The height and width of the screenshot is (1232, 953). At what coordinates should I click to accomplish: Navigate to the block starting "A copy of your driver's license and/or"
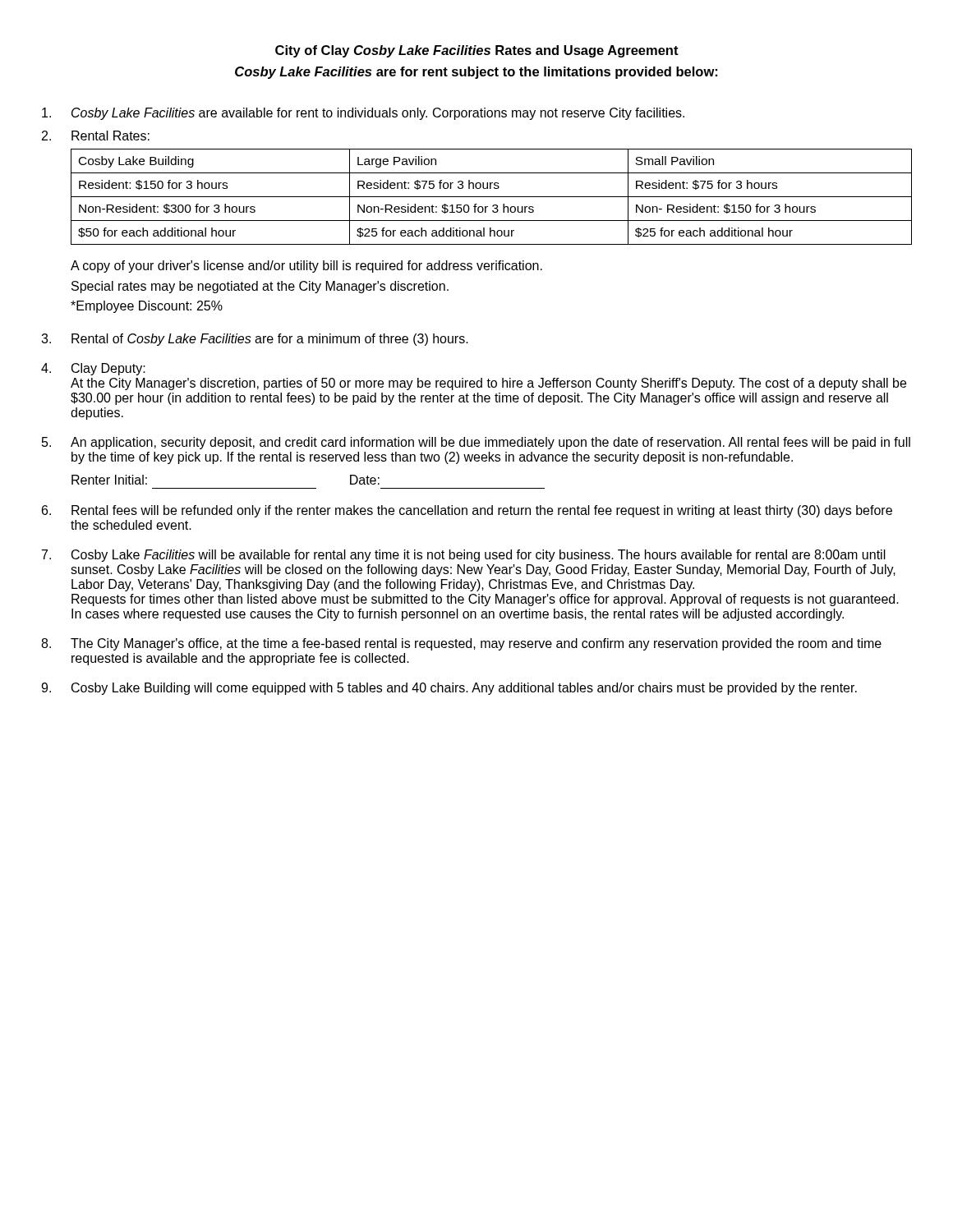point(307,286)
